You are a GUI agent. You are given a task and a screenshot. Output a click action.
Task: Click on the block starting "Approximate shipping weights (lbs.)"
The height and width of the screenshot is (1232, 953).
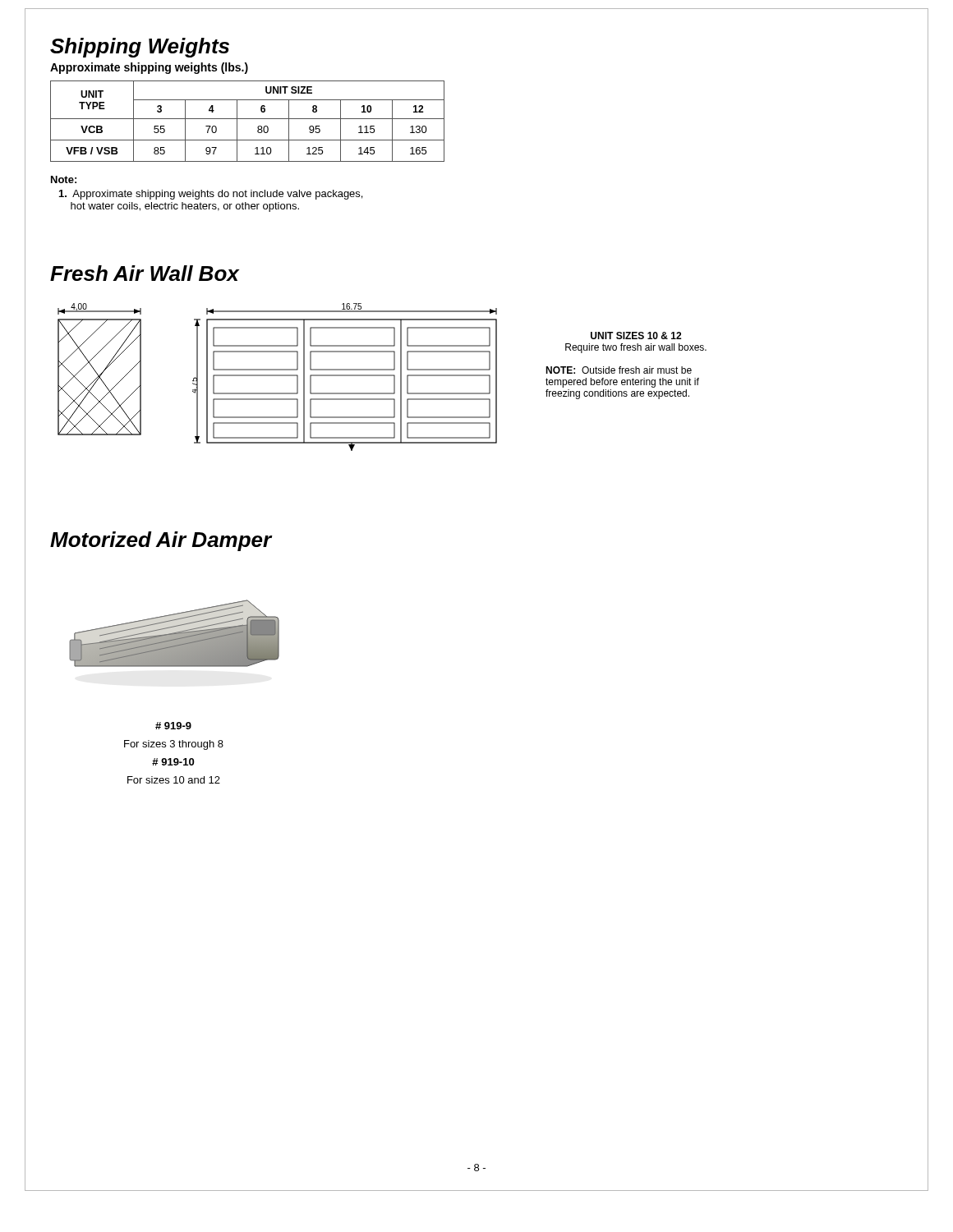point(149,67)
